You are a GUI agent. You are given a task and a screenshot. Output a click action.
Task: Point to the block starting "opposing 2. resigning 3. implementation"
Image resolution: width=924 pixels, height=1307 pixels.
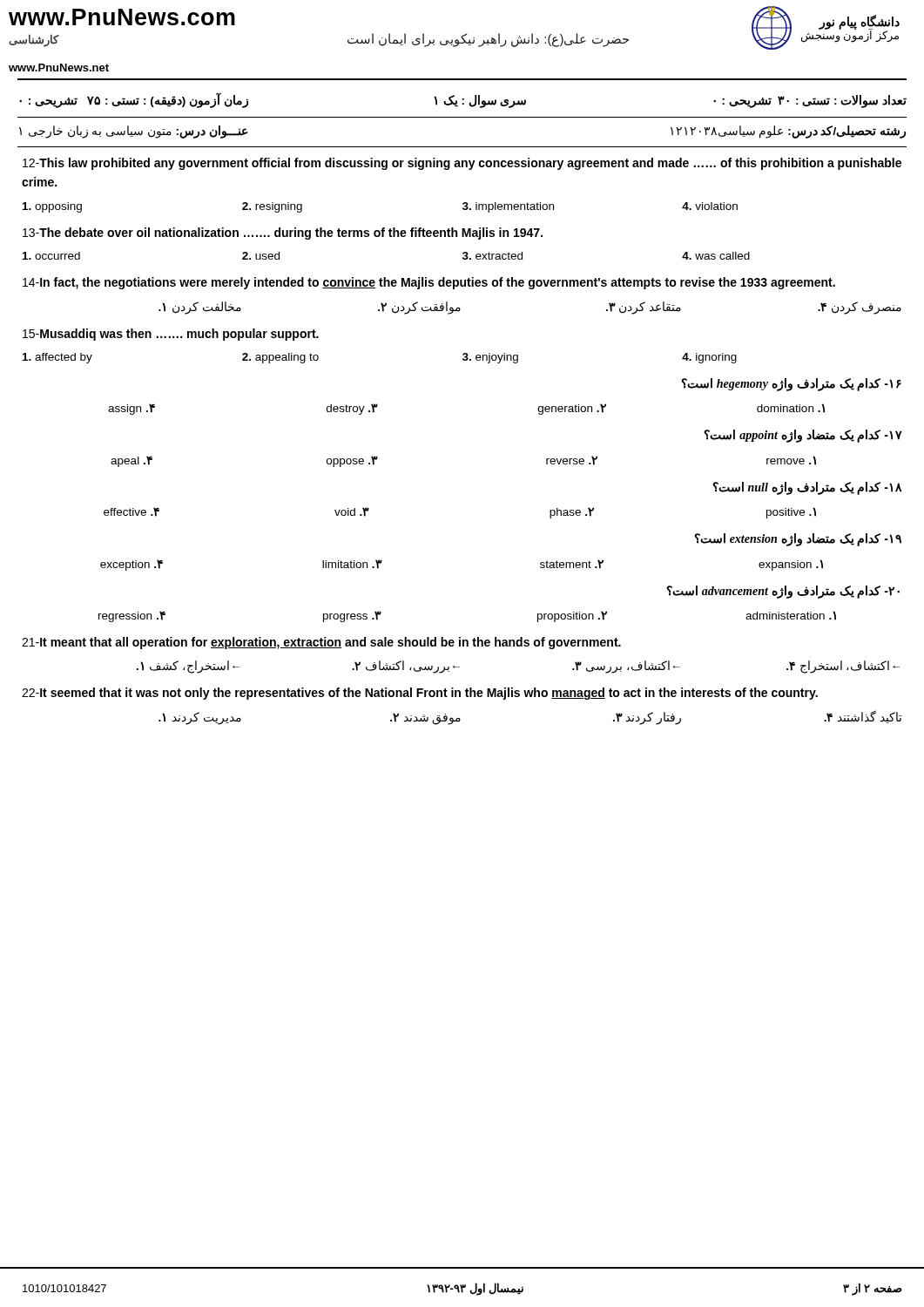pos(462,206)
